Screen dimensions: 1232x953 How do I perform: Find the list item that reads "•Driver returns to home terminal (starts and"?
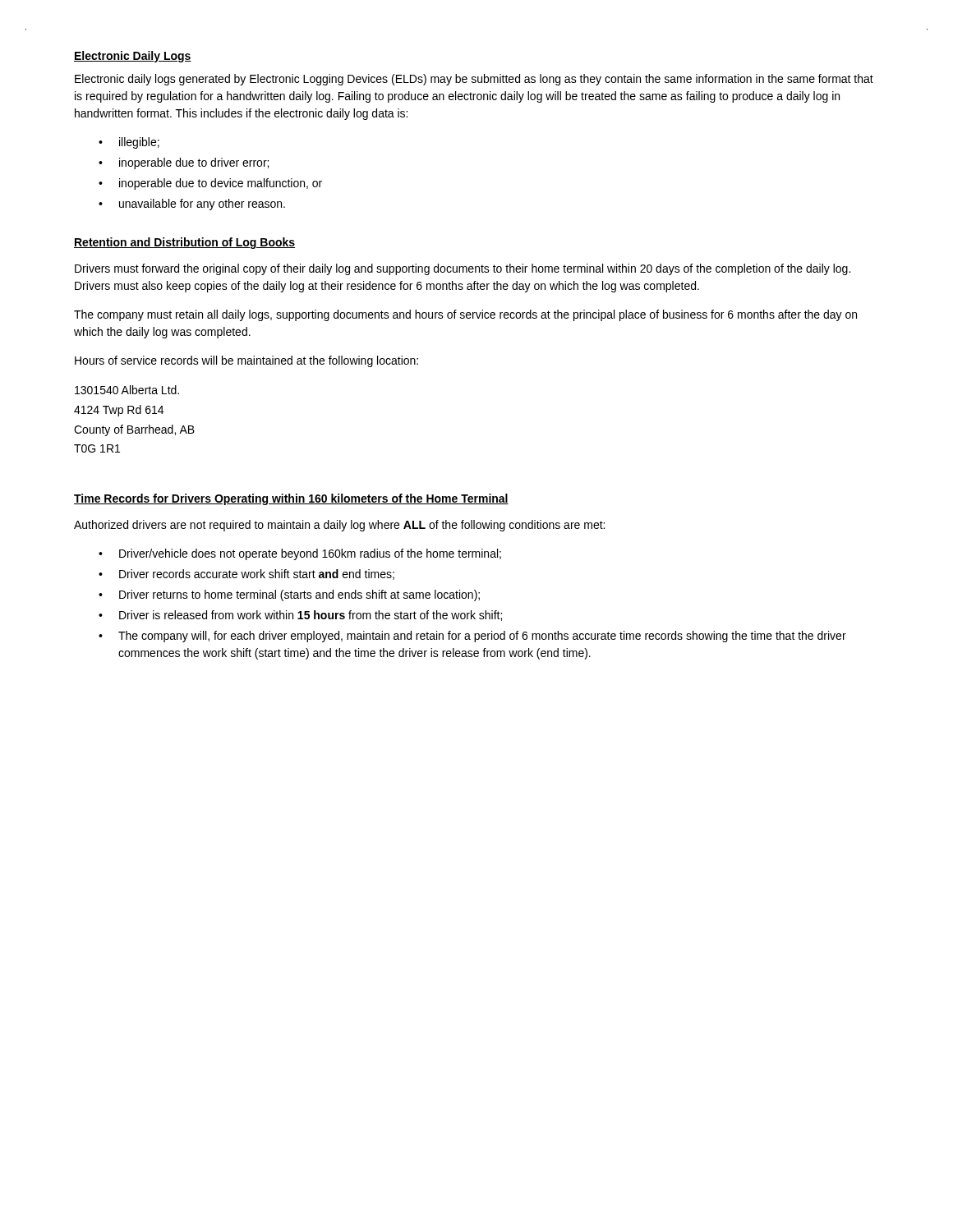pos(290,595)
